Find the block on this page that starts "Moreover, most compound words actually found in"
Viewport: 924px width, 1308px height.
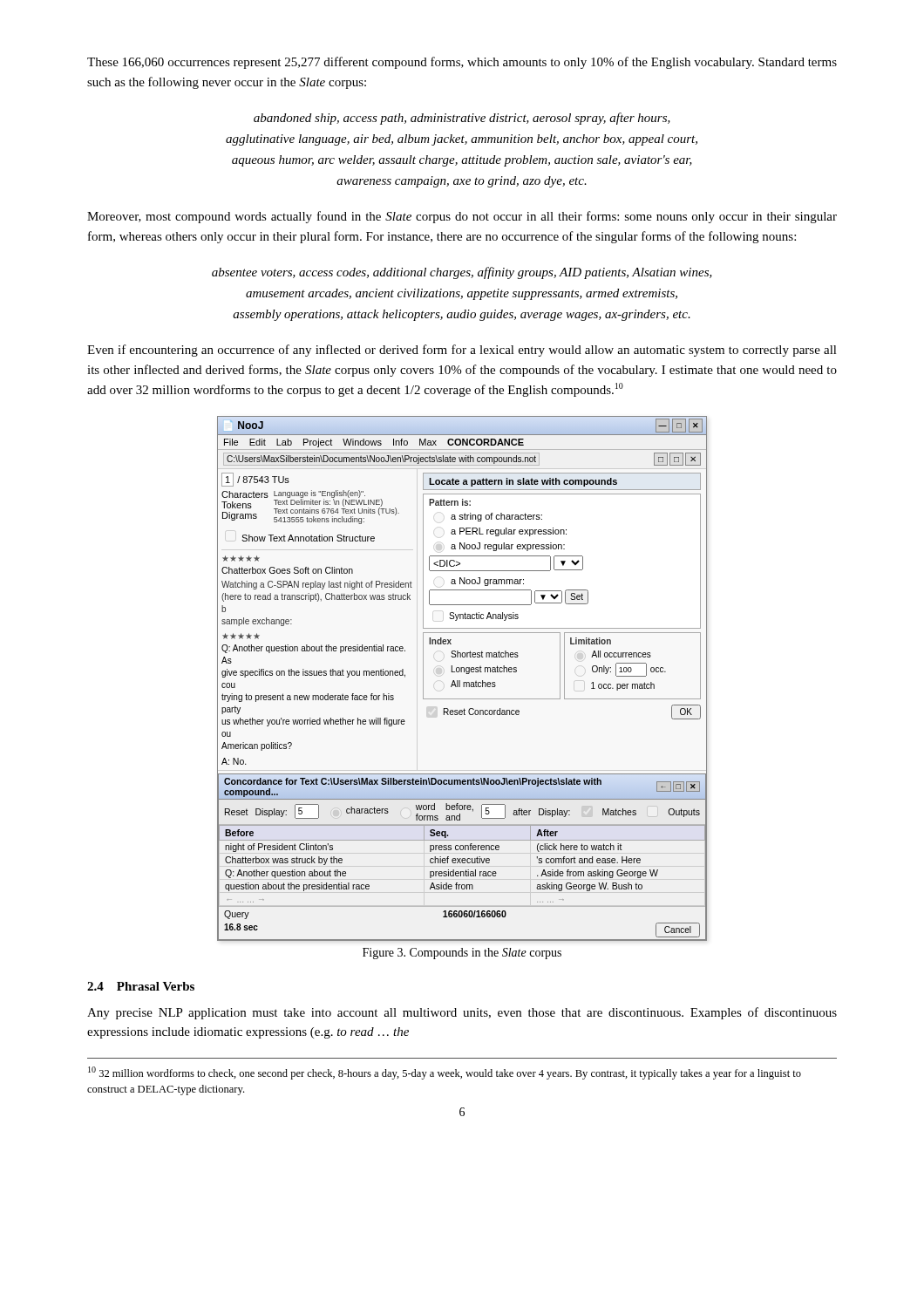(x=462, y=226)
